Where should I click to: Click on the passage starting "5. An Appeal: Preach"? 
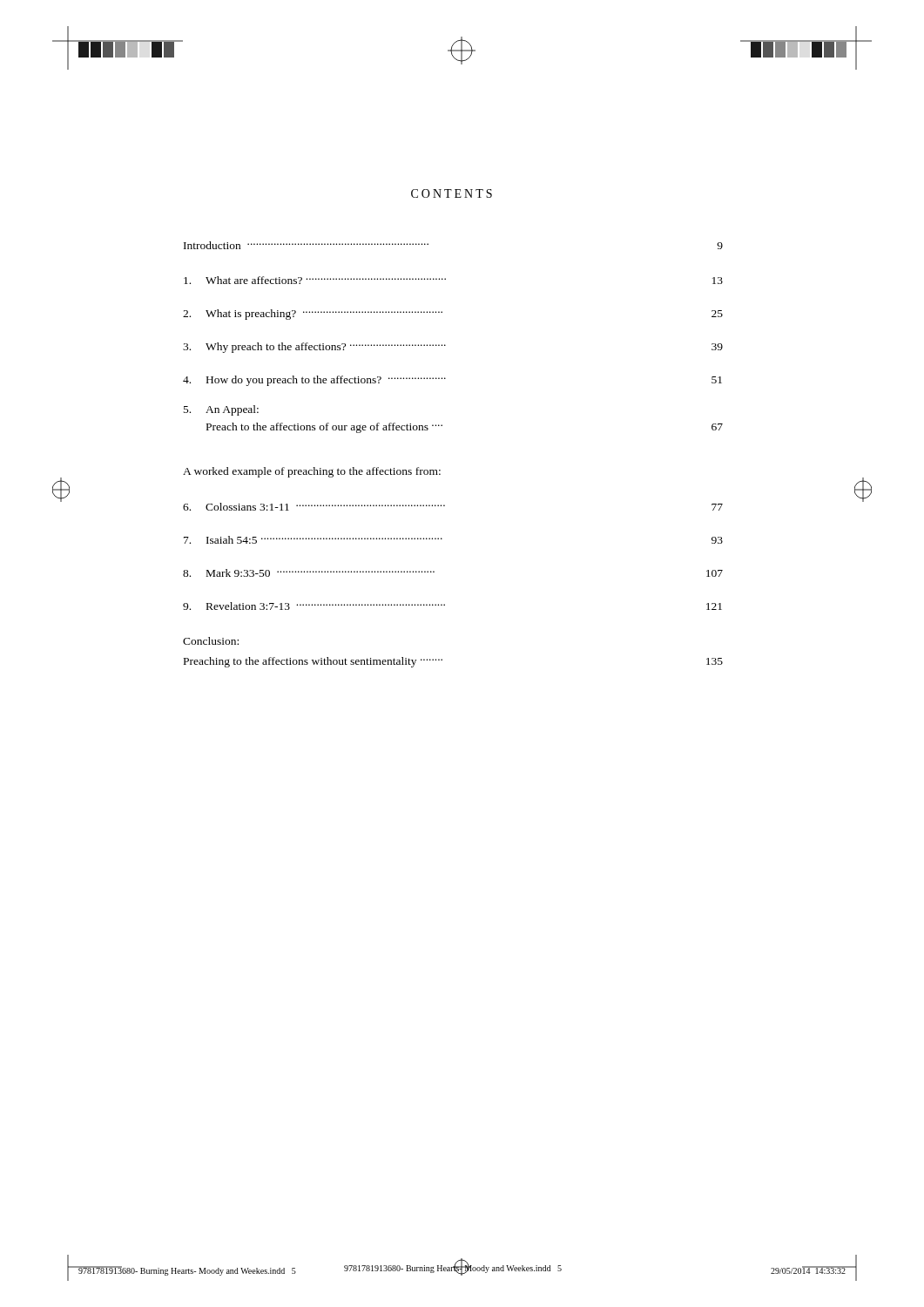(221, 410)
